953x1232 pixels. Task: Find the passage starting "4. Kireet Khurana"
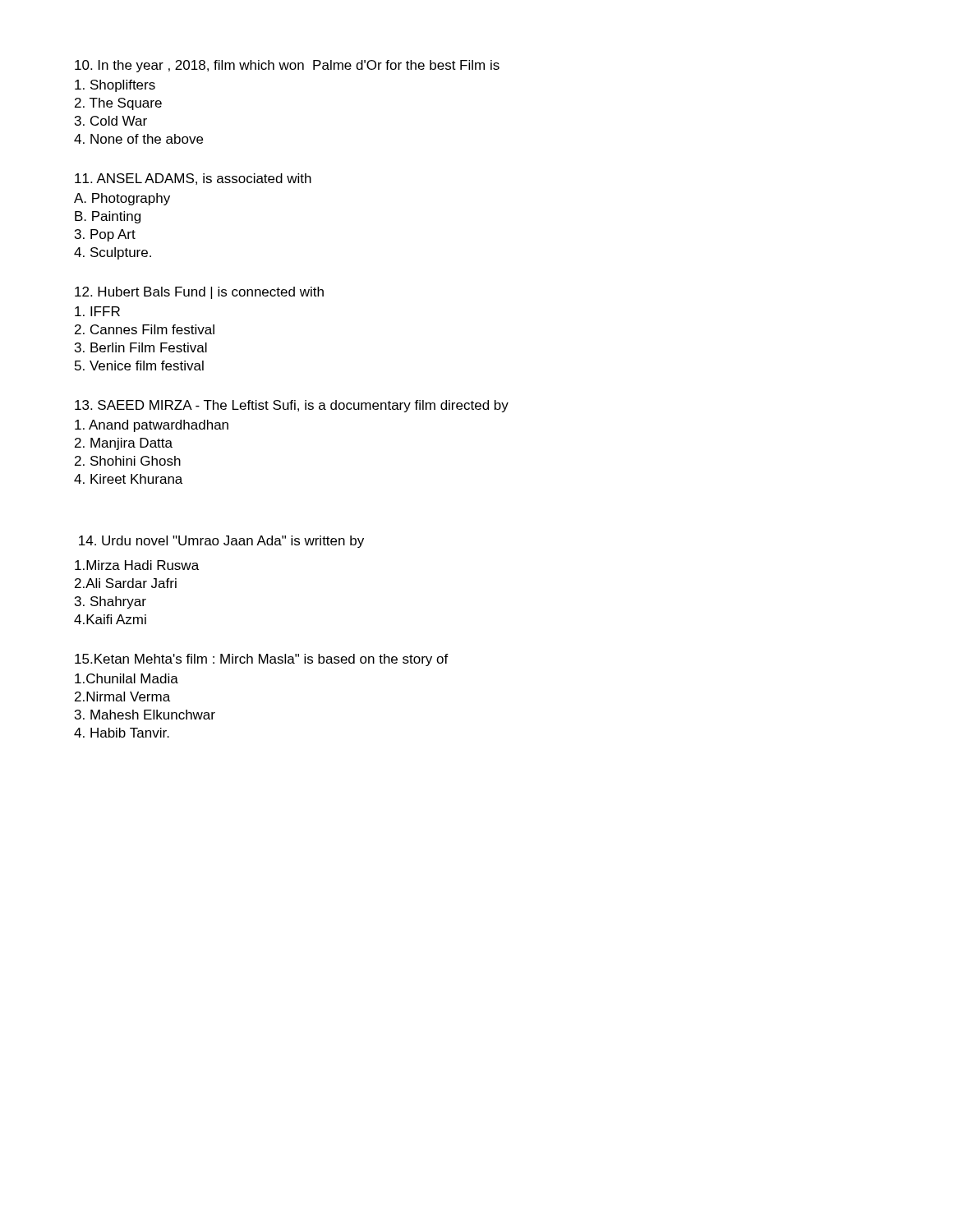coord(128,479)
